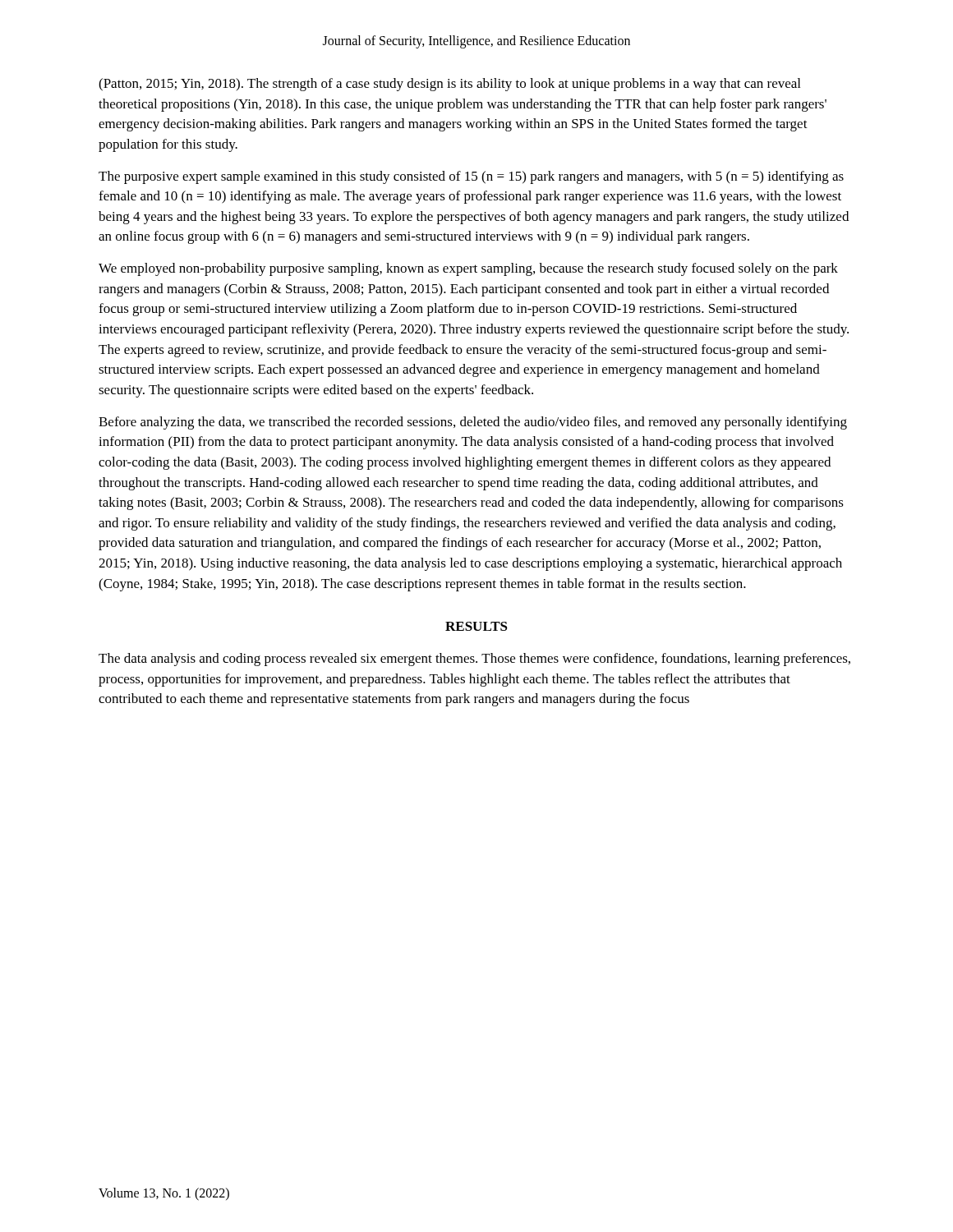
Task: Locate the region starting "The data analysis and coding process revealed six"
Action: point(476,679)
